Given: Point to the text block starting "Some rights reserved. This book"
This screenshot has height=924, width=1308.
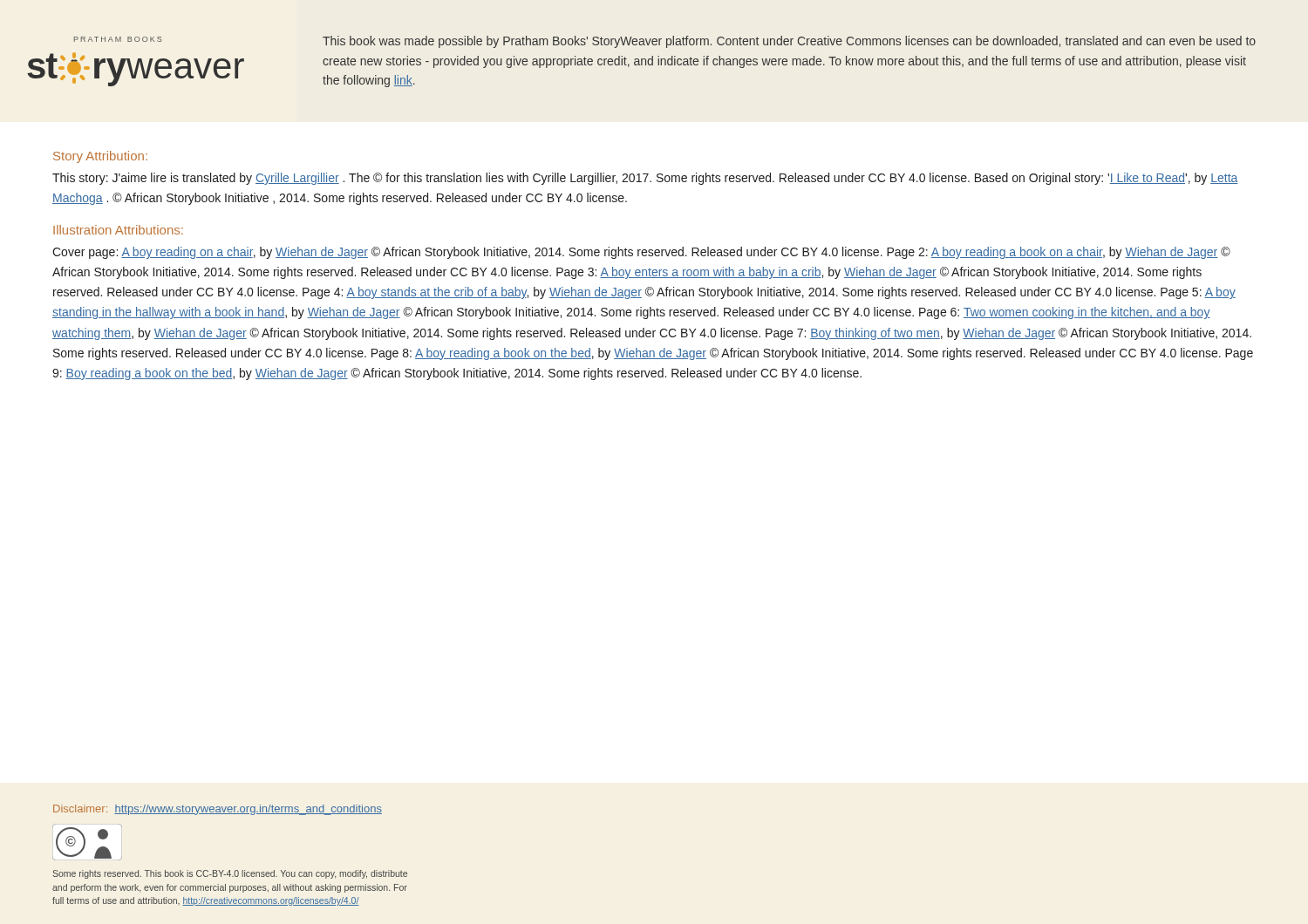Looking at the screenshot, I should [230, 887].
